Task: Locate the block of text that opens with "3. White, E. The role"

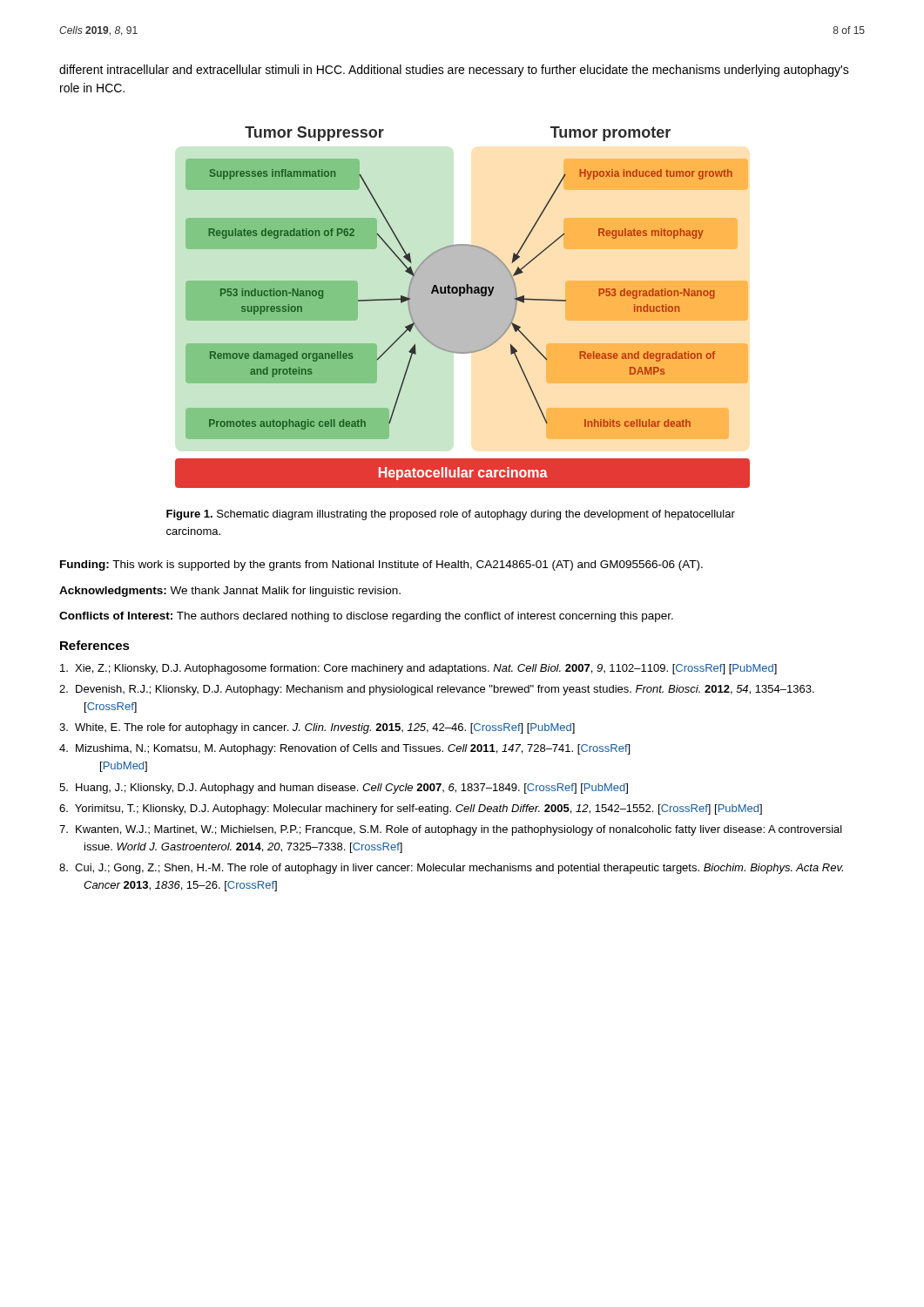Action: coord(317,727)
